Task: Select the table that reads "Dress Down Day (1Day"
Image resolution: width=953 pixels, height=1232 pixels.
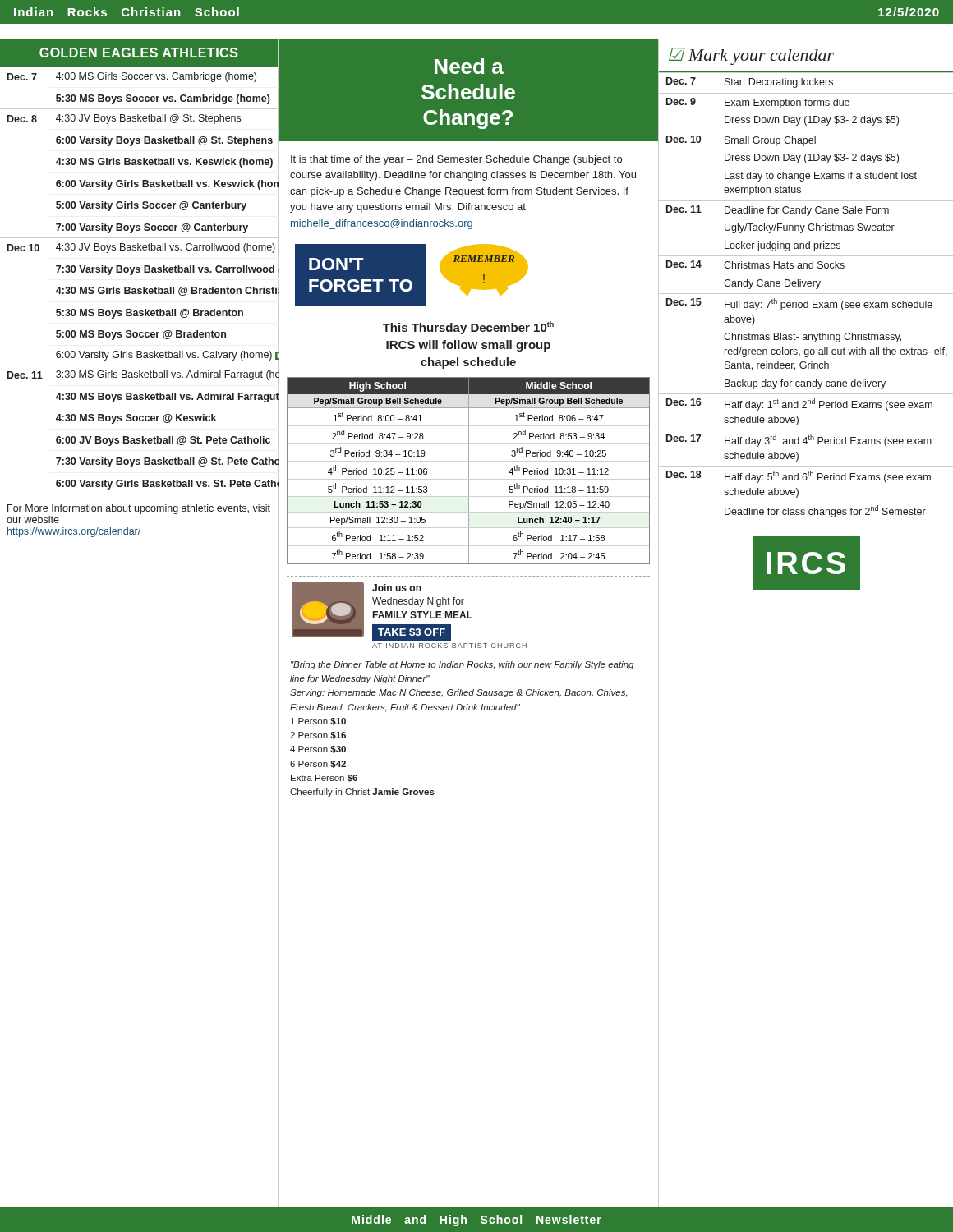Action: click(806, 297)
